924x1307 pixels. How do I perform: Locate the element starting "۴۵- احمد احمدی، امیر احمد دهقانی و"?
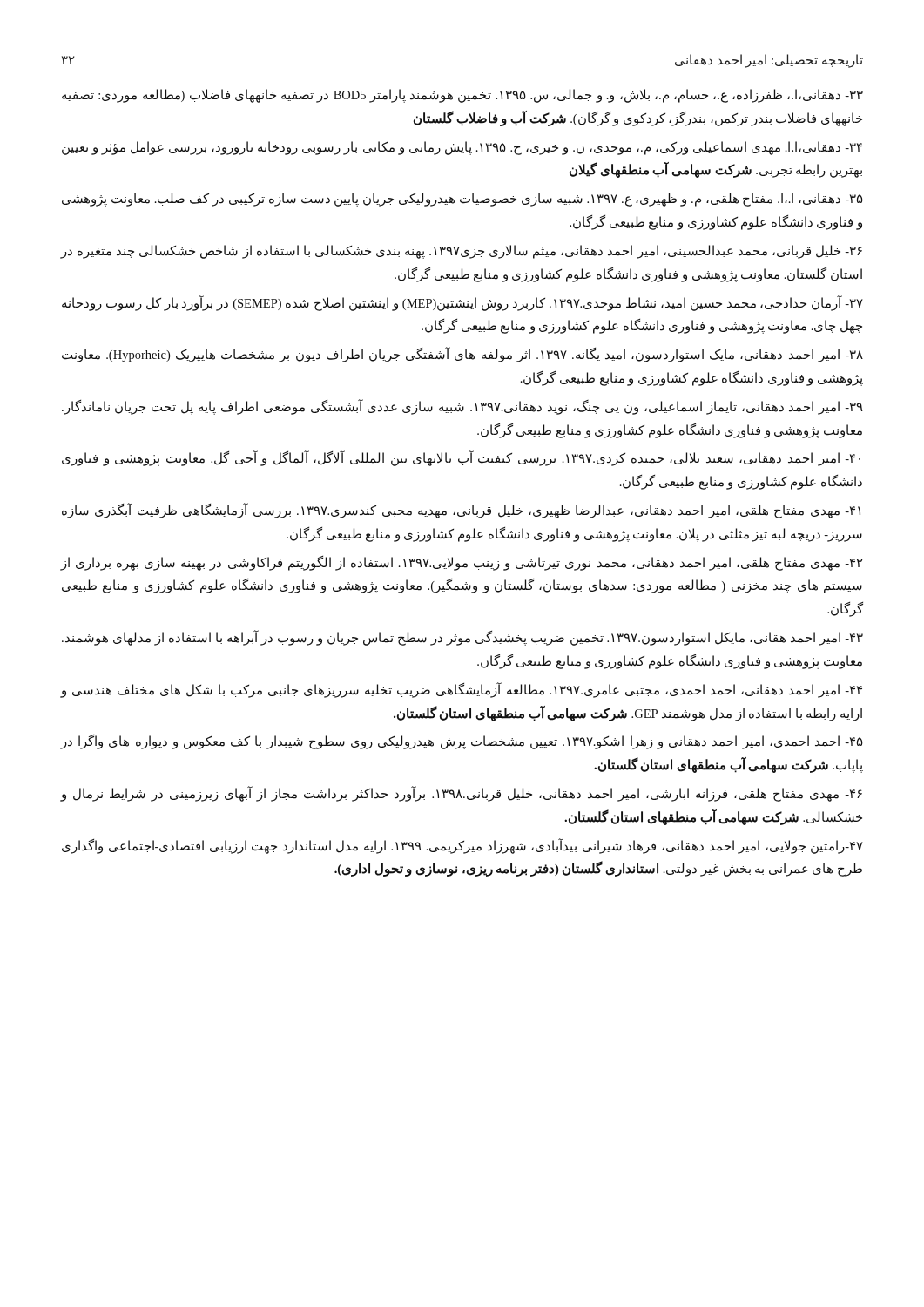(x=462, y=753)
